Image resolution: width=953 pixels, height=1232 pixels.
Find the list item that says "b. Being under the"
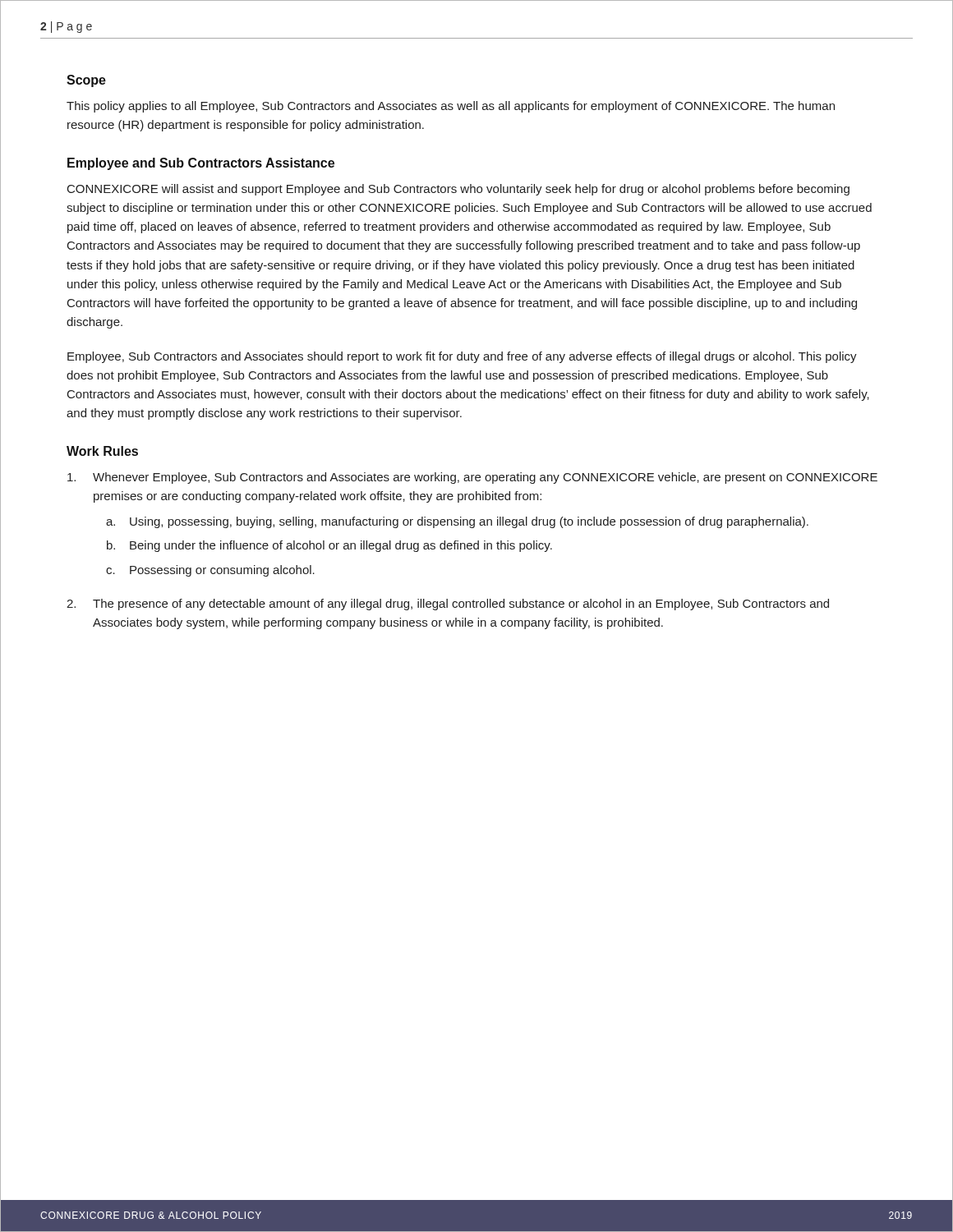pyautogui.click(x=329, y=545)
